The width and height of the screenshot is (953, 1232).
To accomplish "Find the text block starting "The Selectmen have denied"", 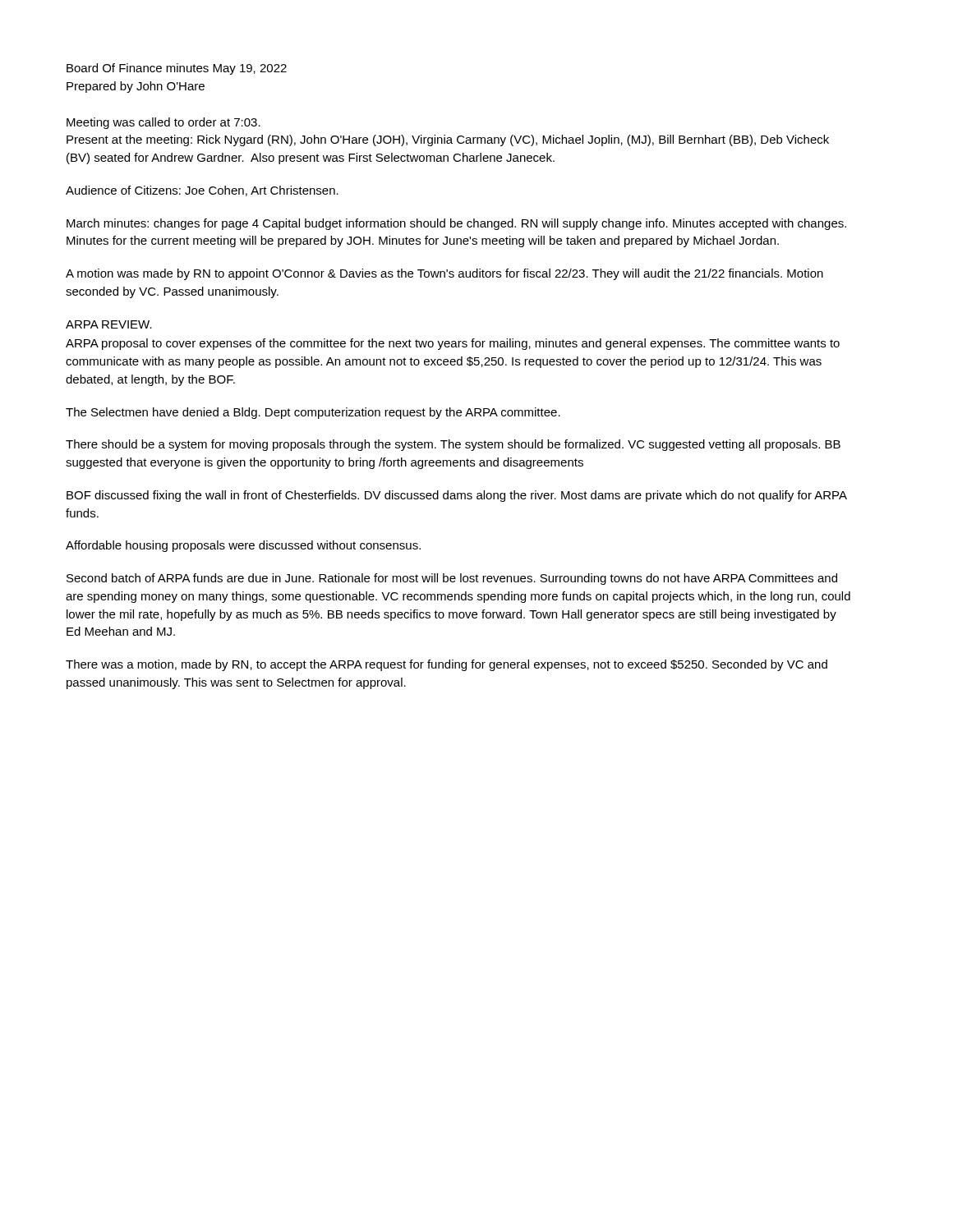I will click(x=313, y=411).
